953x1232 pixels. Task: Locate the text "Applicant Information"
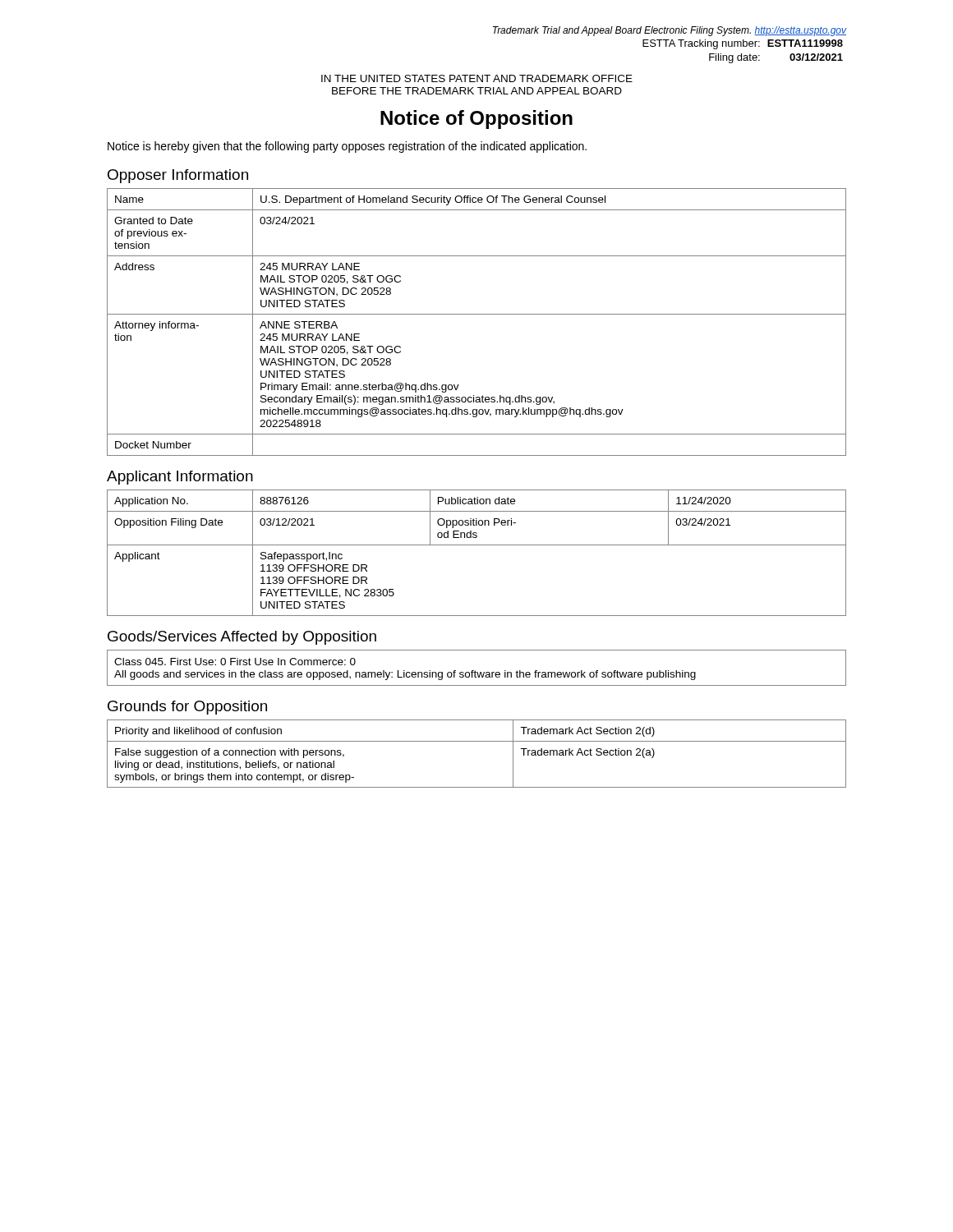coord(180,476)
